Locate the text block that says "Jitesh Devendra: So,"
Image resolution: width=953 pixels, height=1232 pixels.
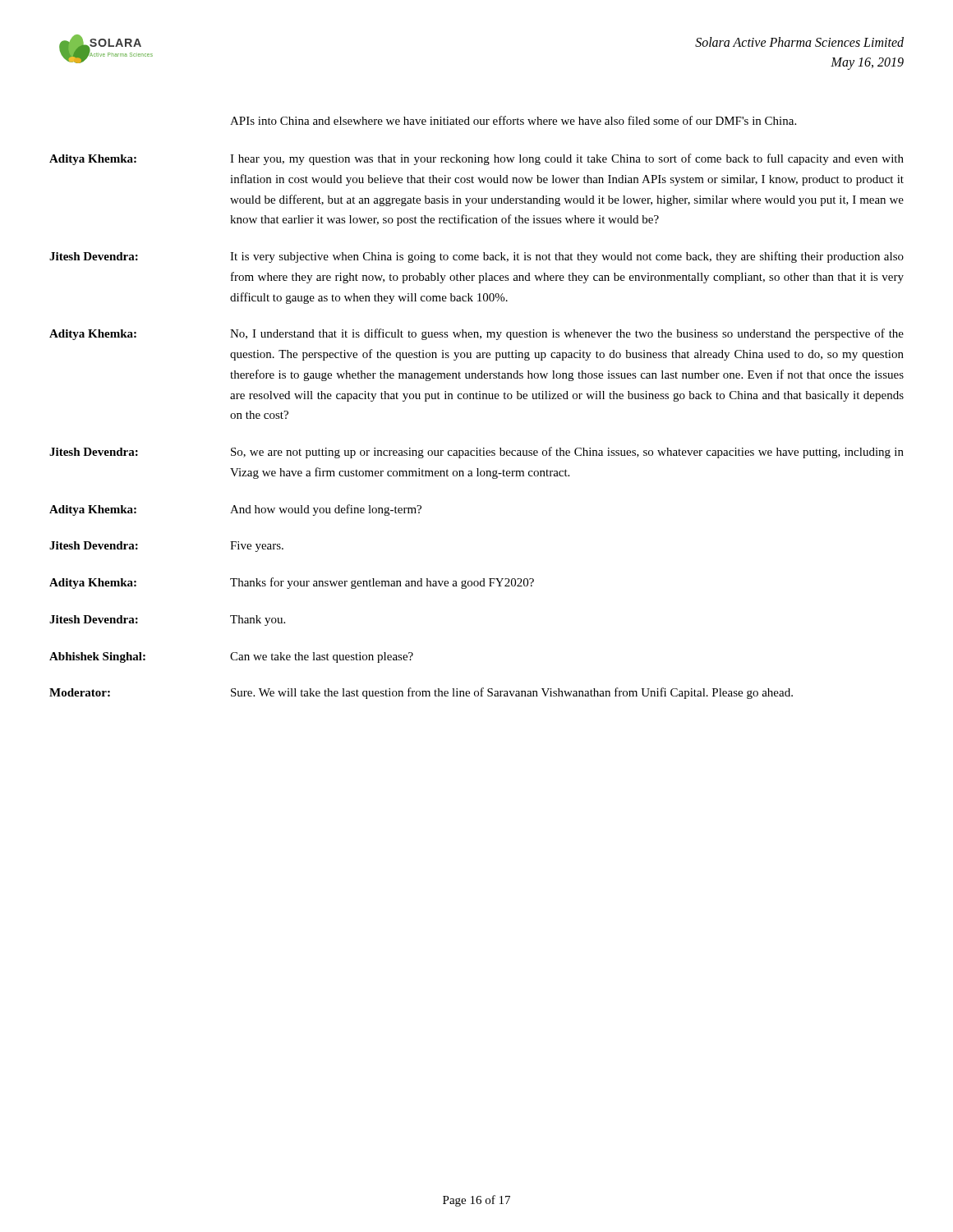click(476, 462)
